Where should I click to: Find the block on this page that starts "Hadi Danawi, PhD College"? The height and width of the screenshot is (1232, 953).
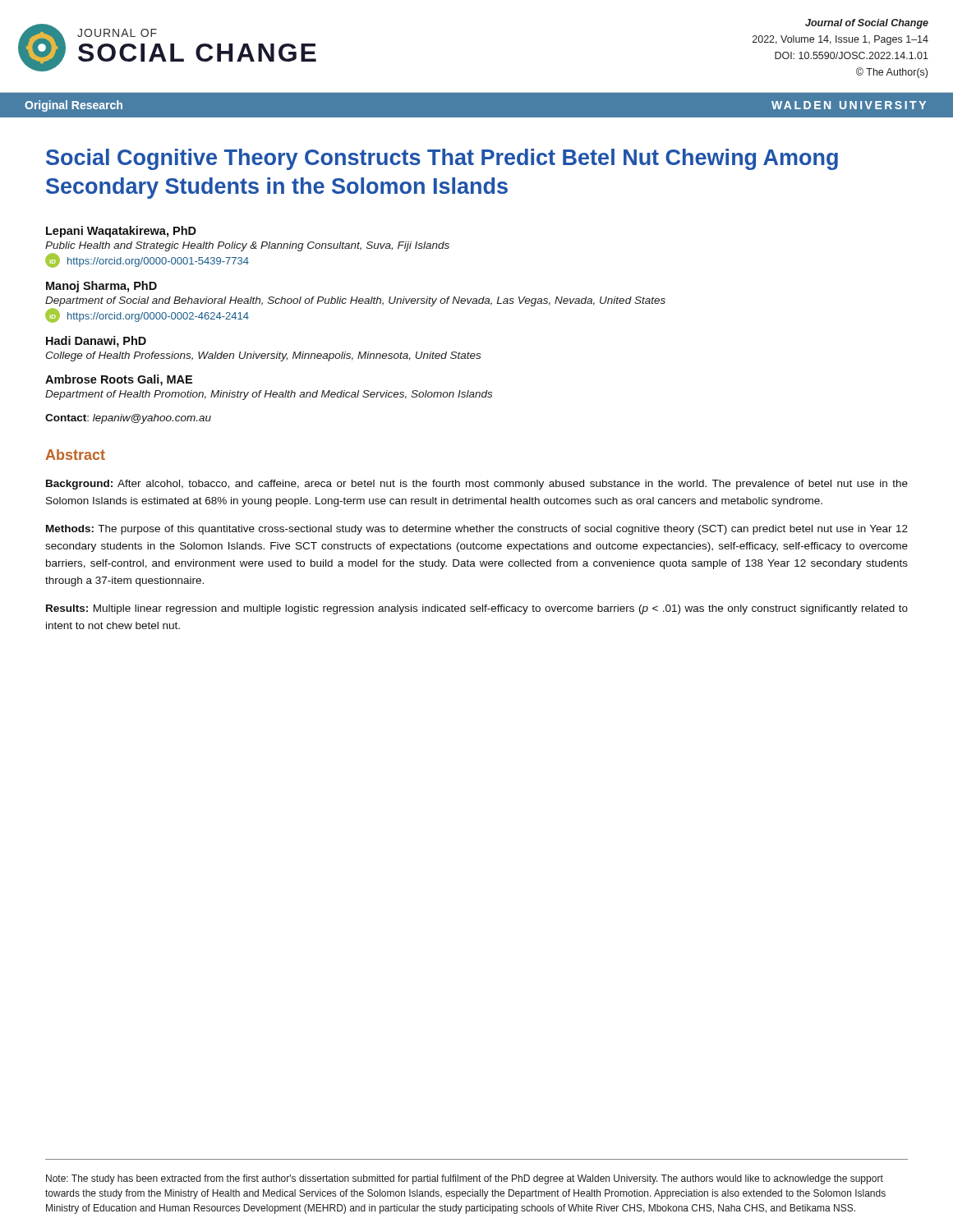tap(476, 348)
